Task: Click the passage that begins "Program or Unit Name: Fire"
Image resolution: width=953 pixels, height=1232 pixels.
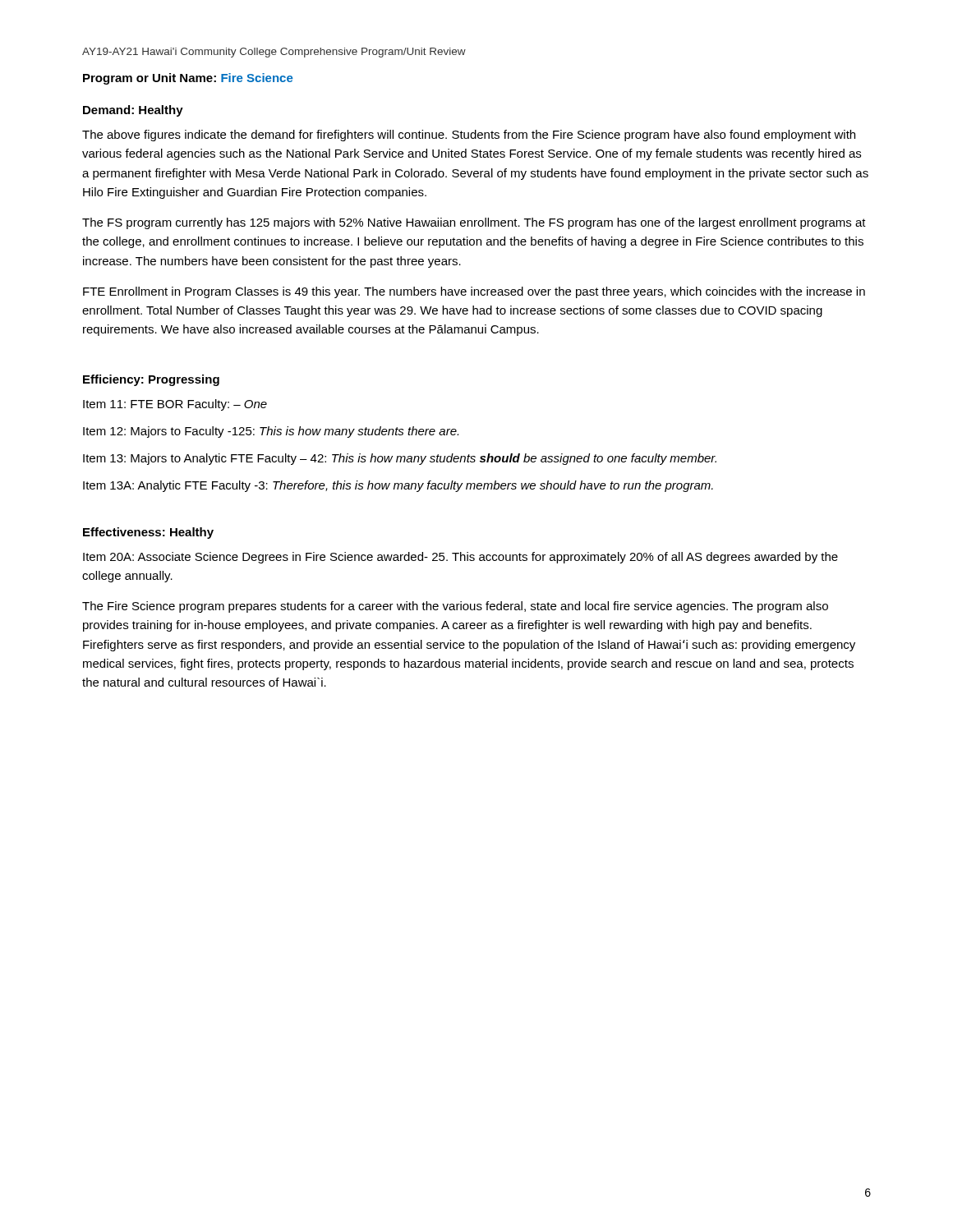Action: pyautogui.click(x=188, y=78)
